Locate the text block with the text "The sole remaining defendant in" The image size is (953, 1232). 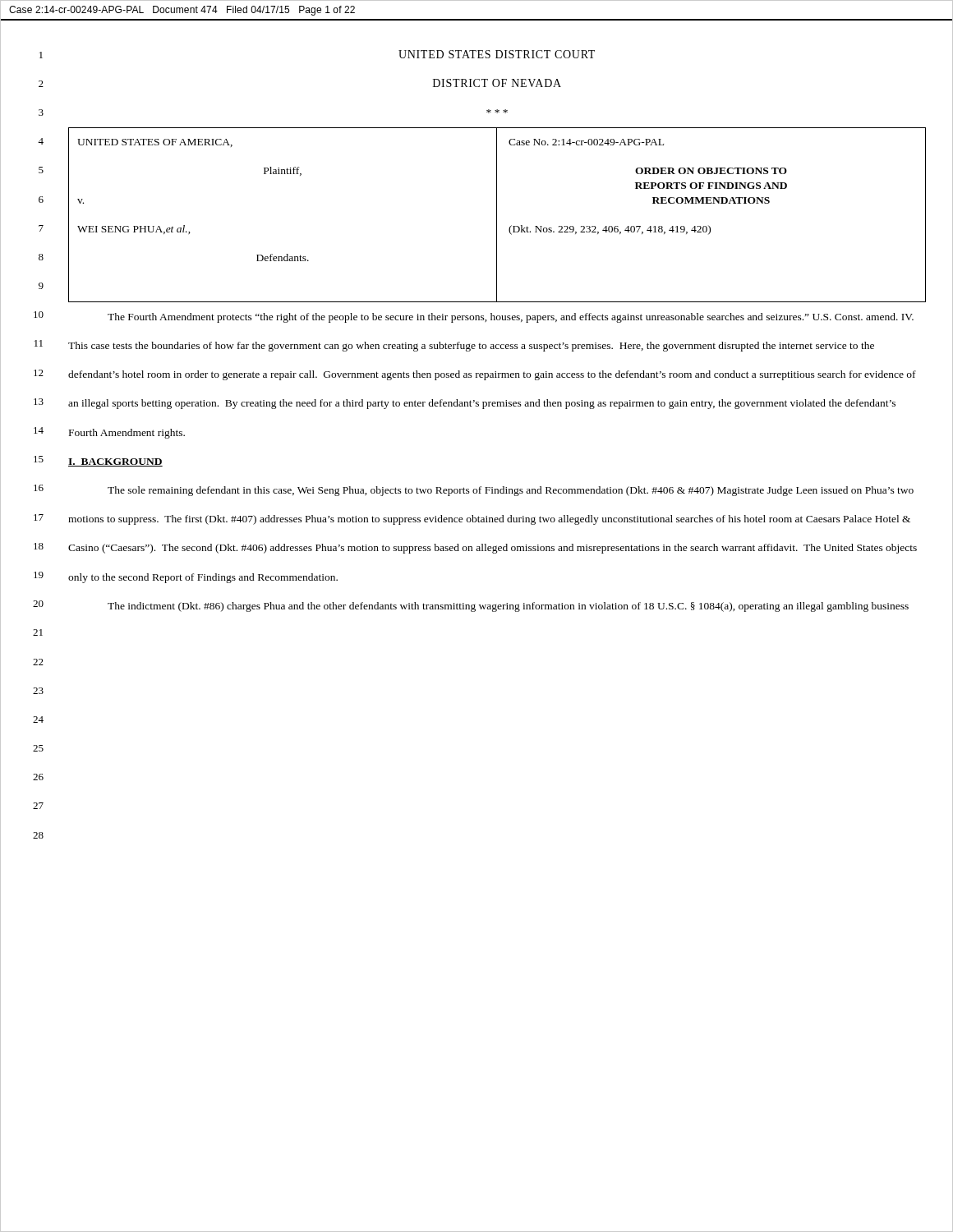(497, 533)
